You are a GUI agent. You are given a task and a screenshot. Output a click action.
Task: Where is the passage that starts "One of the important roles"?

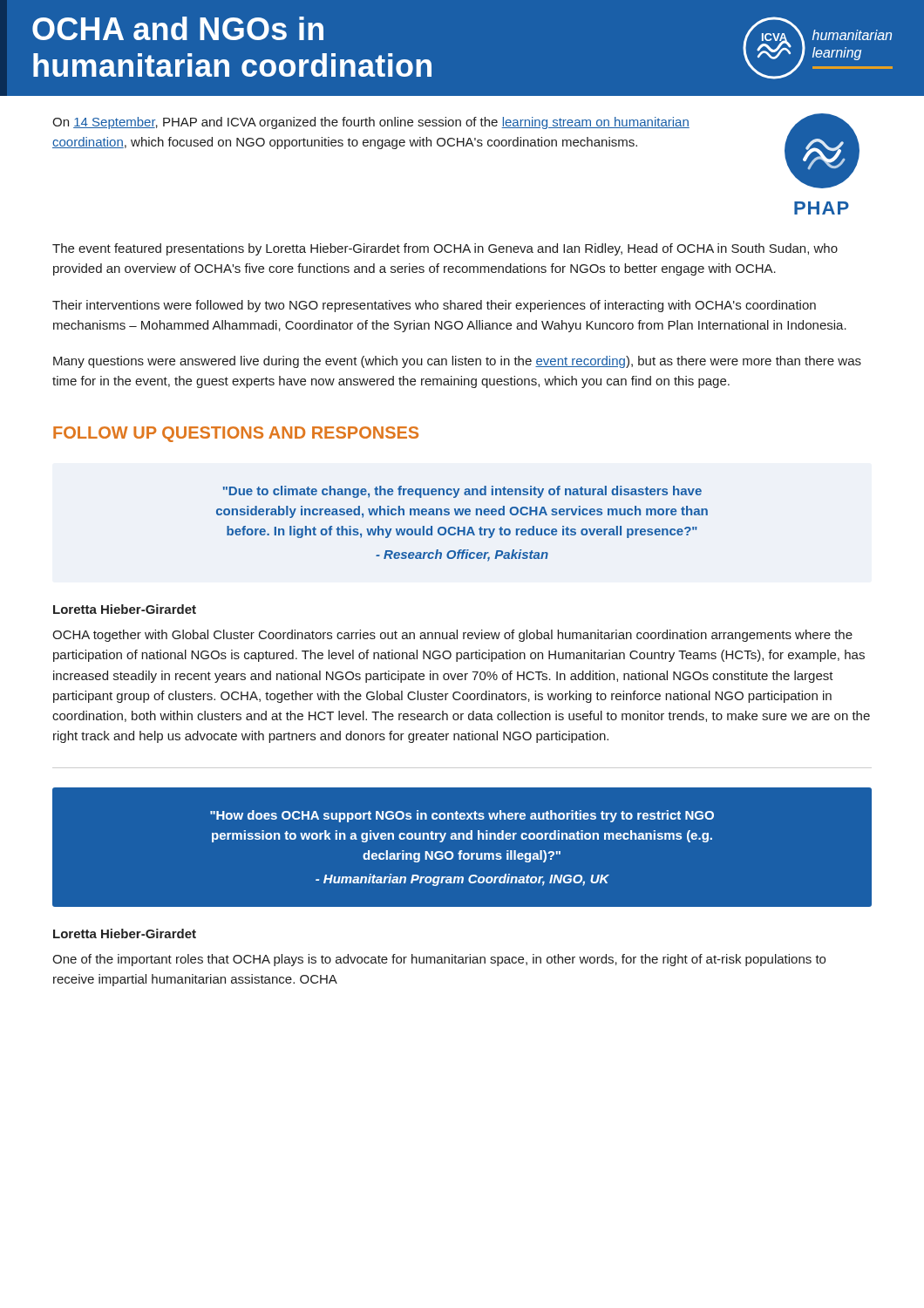[x=439, y=969]
